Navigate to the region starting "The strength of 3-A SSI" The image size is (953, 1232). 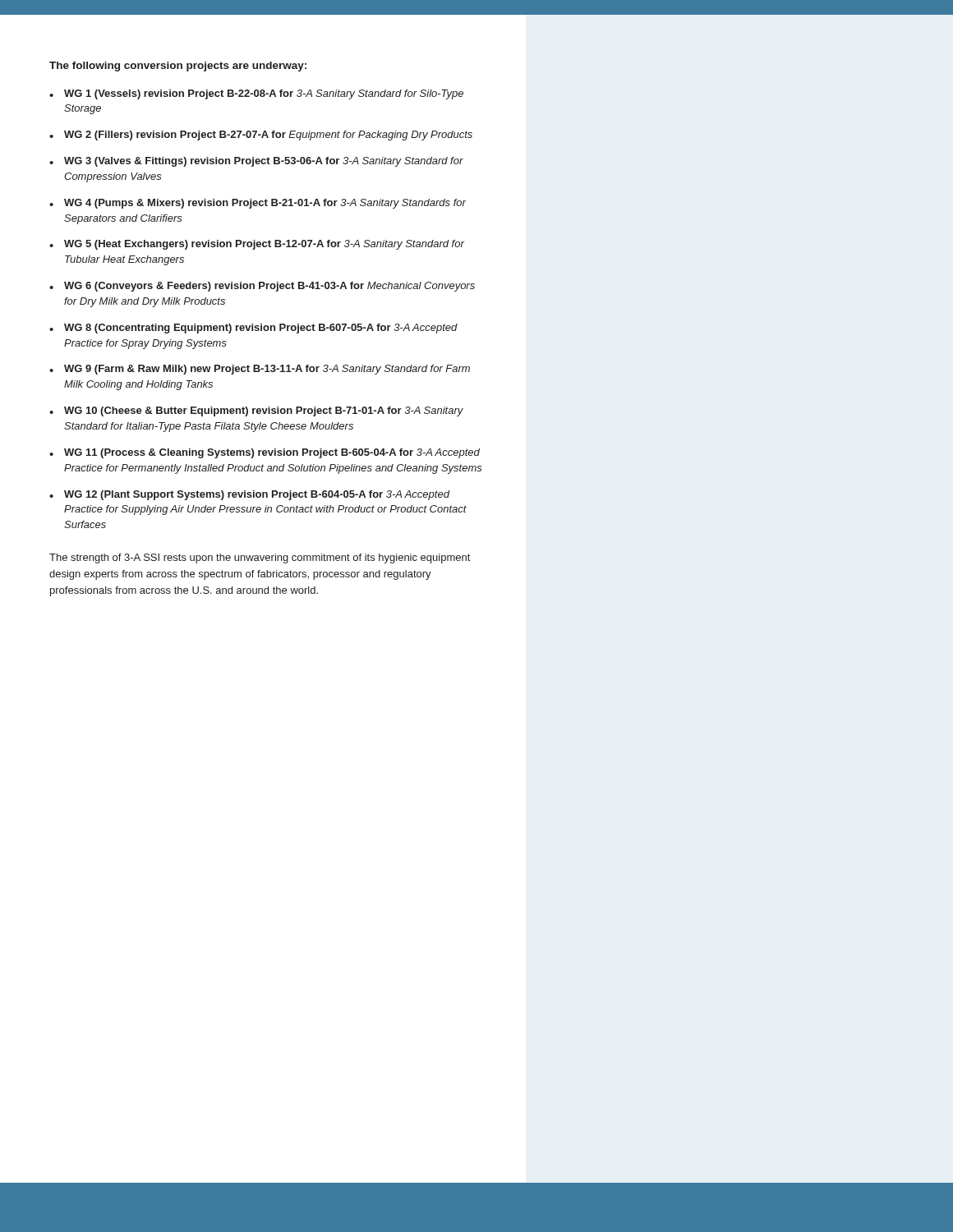(260, 574)
